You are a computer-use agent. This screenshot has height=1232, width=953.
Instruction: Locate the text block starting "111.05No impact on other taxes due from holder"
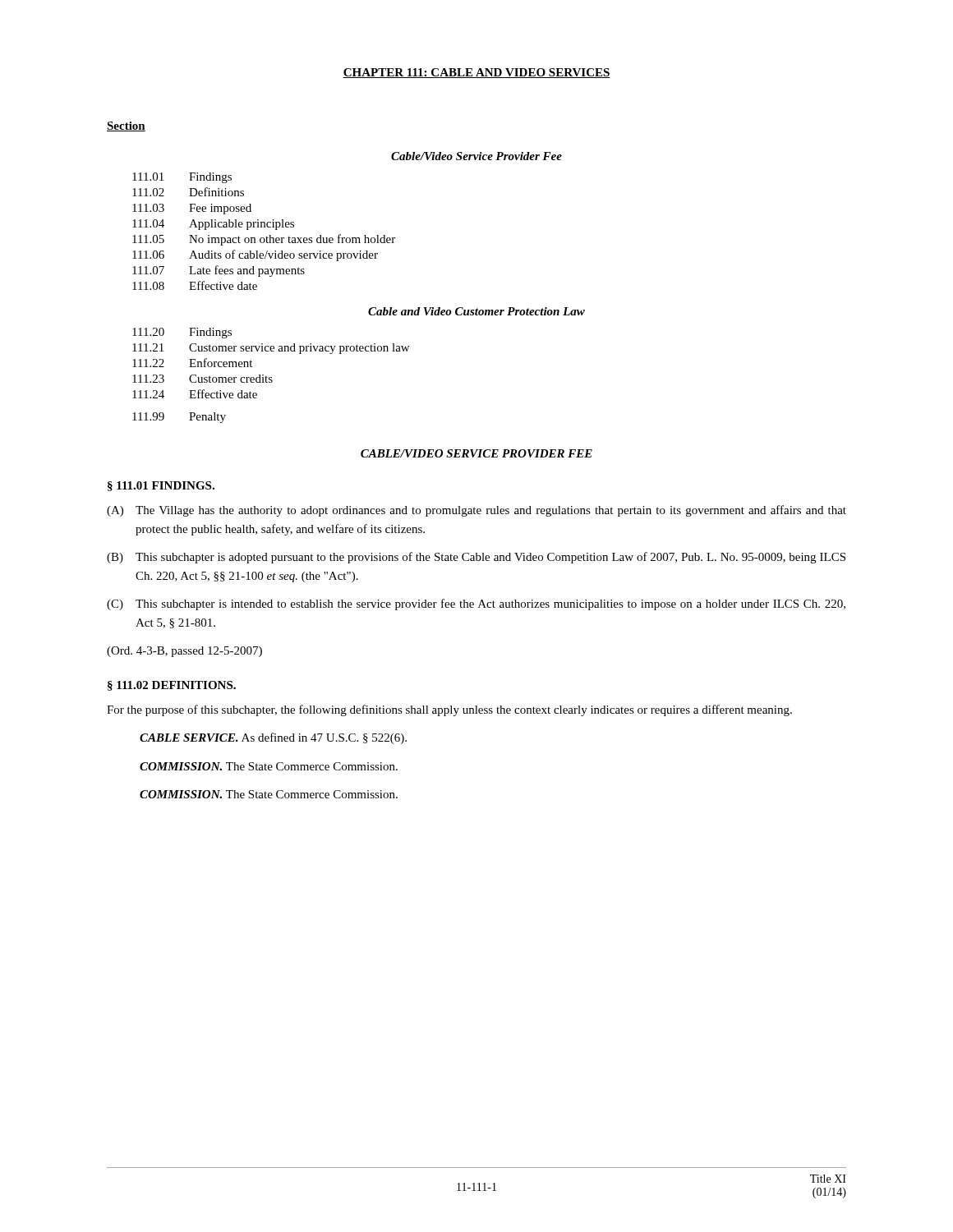click(x=264, y=240)
